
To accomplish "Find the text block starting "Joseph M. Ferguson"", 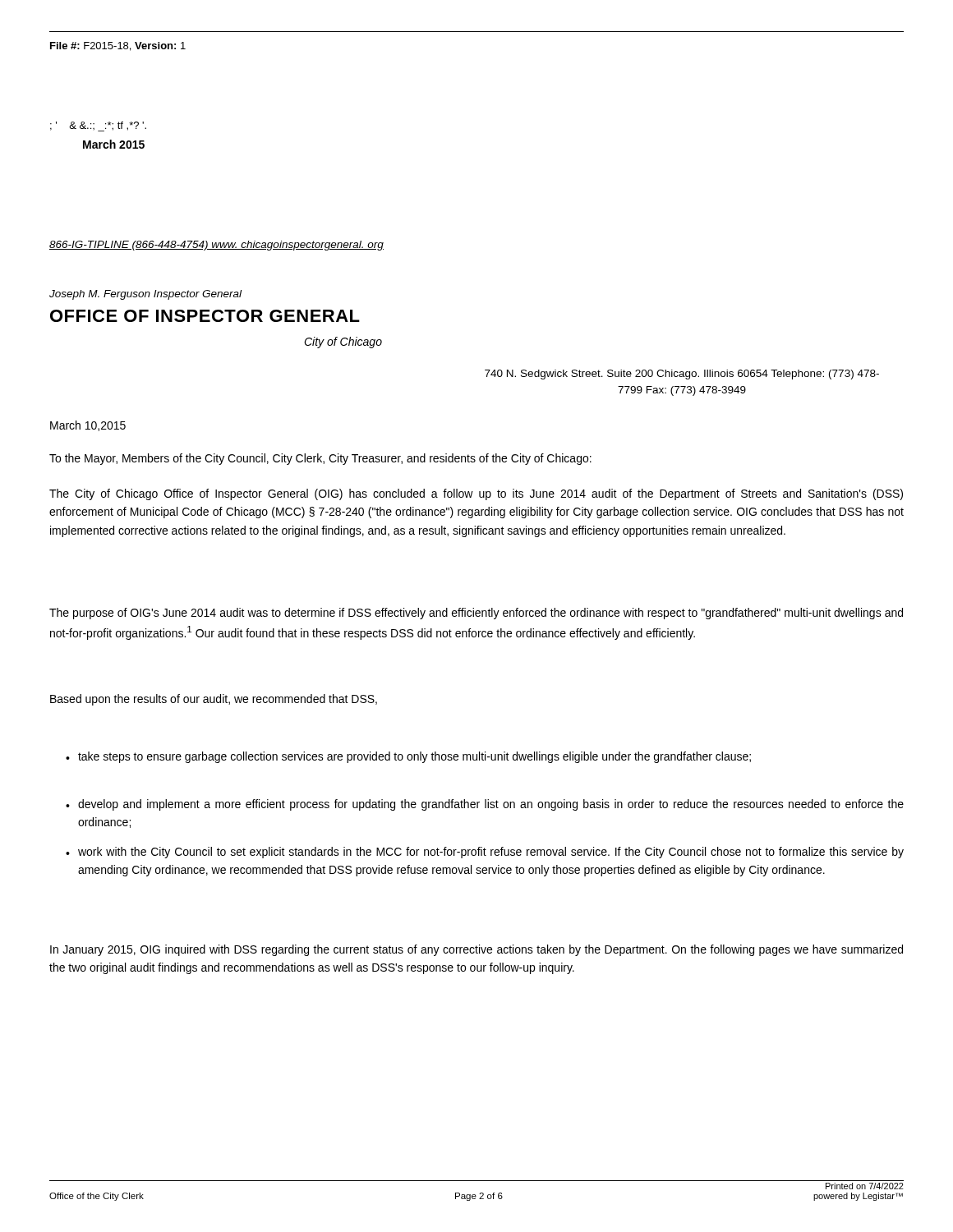I will (145, 294).
